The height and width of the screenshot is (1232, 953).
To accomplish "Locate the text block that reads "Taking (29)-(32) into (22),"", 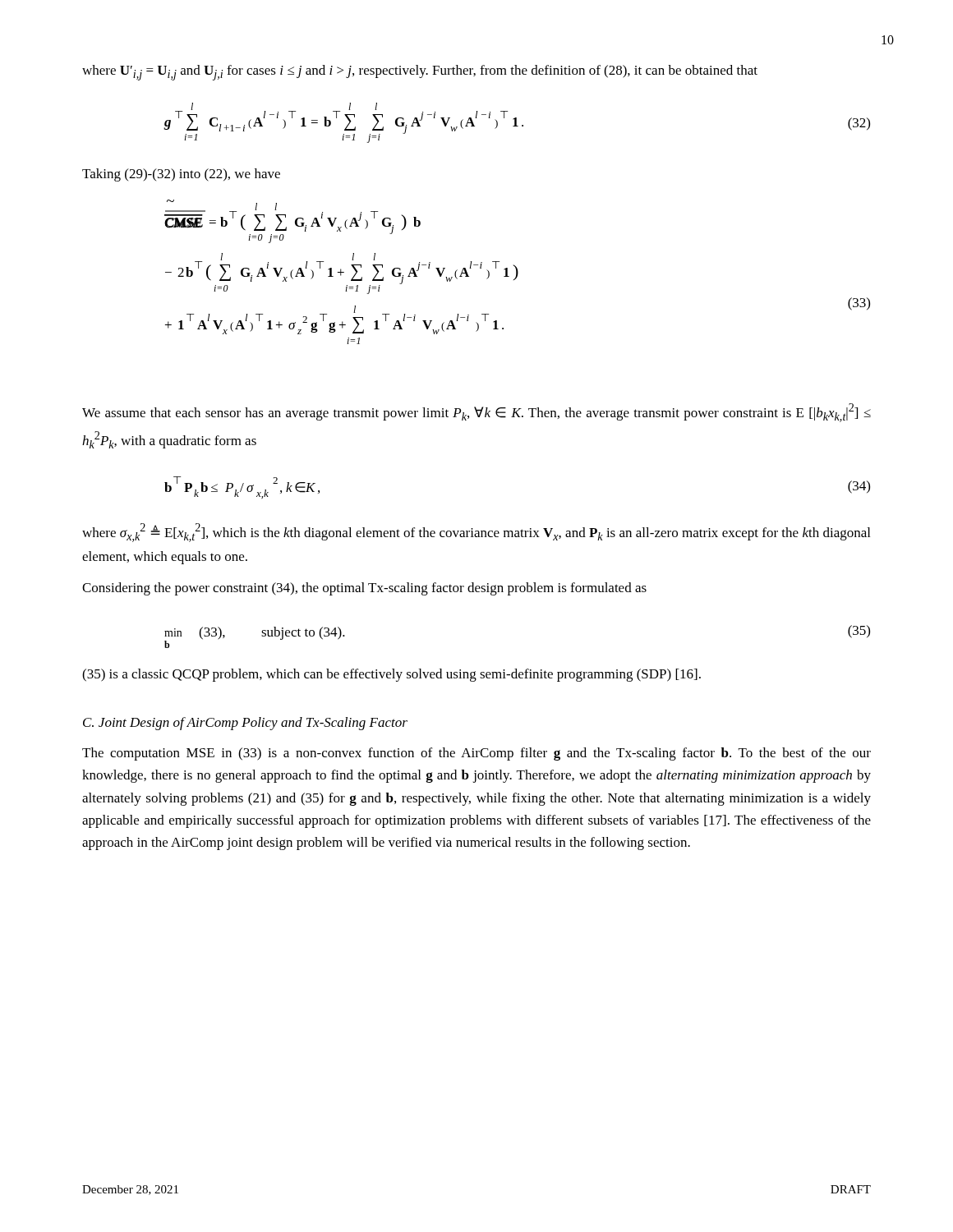I will pos(181,174).
